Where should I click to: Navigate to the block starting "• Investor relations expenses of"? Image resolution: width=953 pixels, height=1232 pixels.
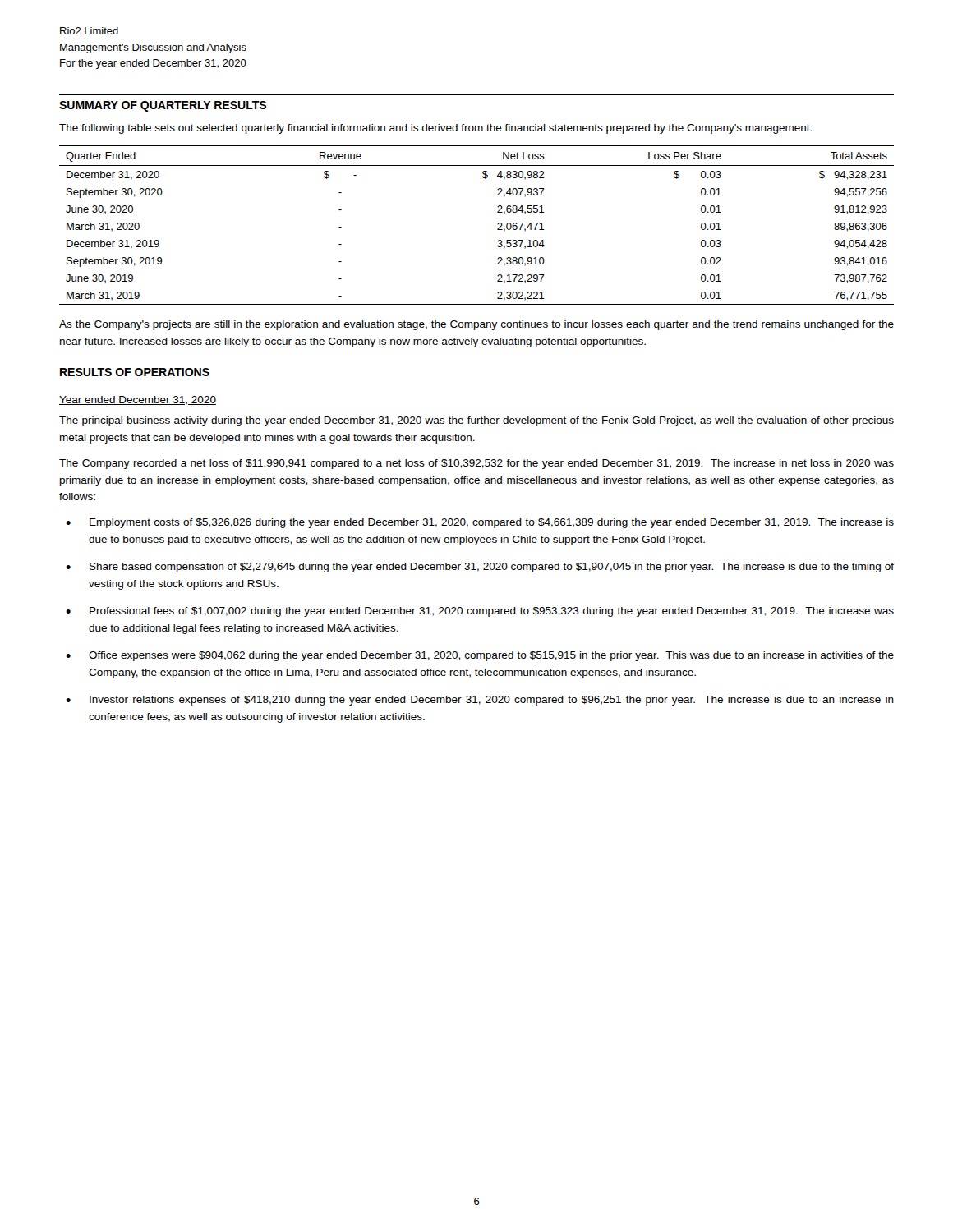coord(476,709)
